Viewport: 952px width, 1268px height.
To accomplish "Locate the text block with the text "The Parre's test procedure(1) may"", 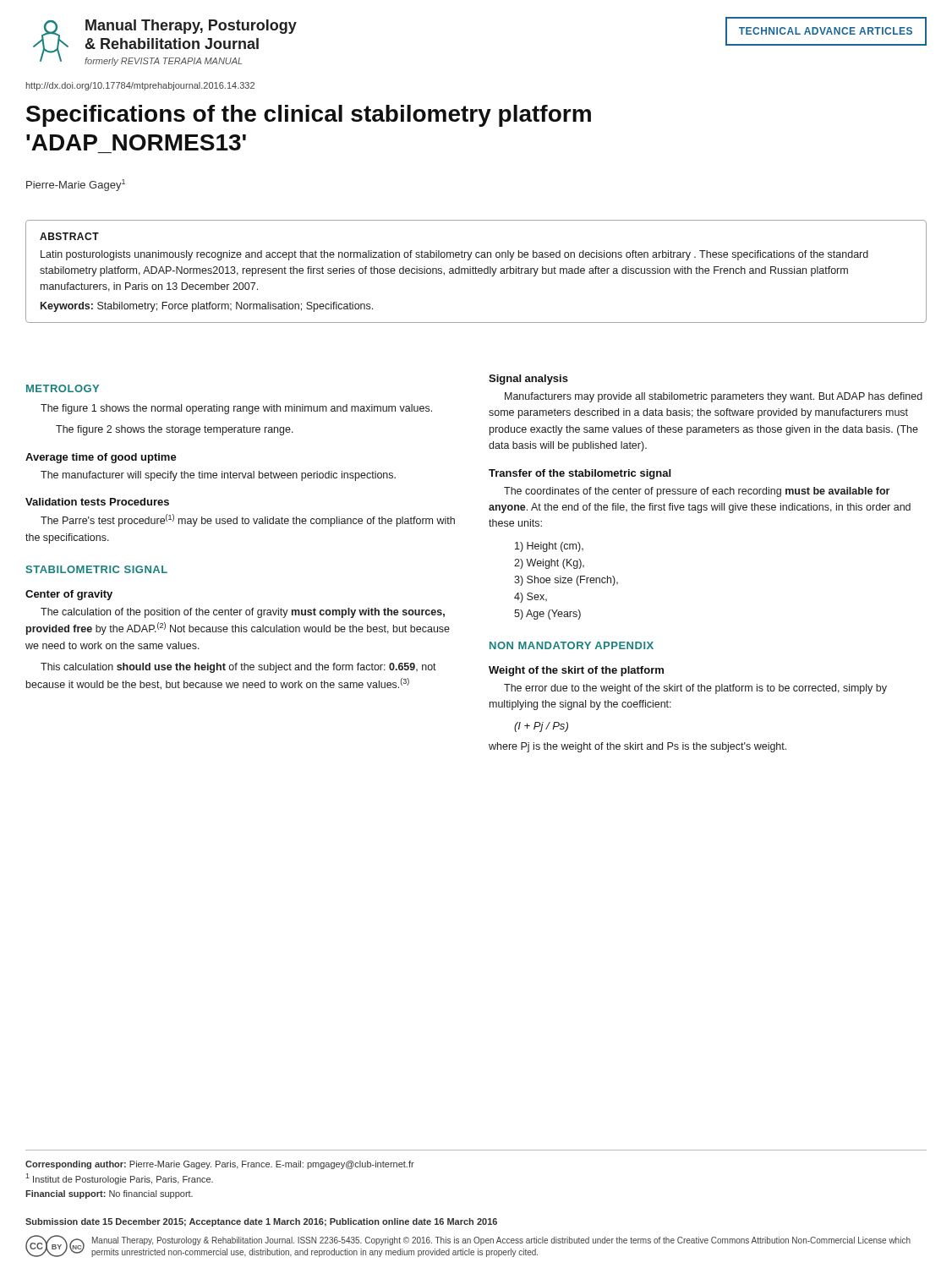I will click(x=244, y=529).
